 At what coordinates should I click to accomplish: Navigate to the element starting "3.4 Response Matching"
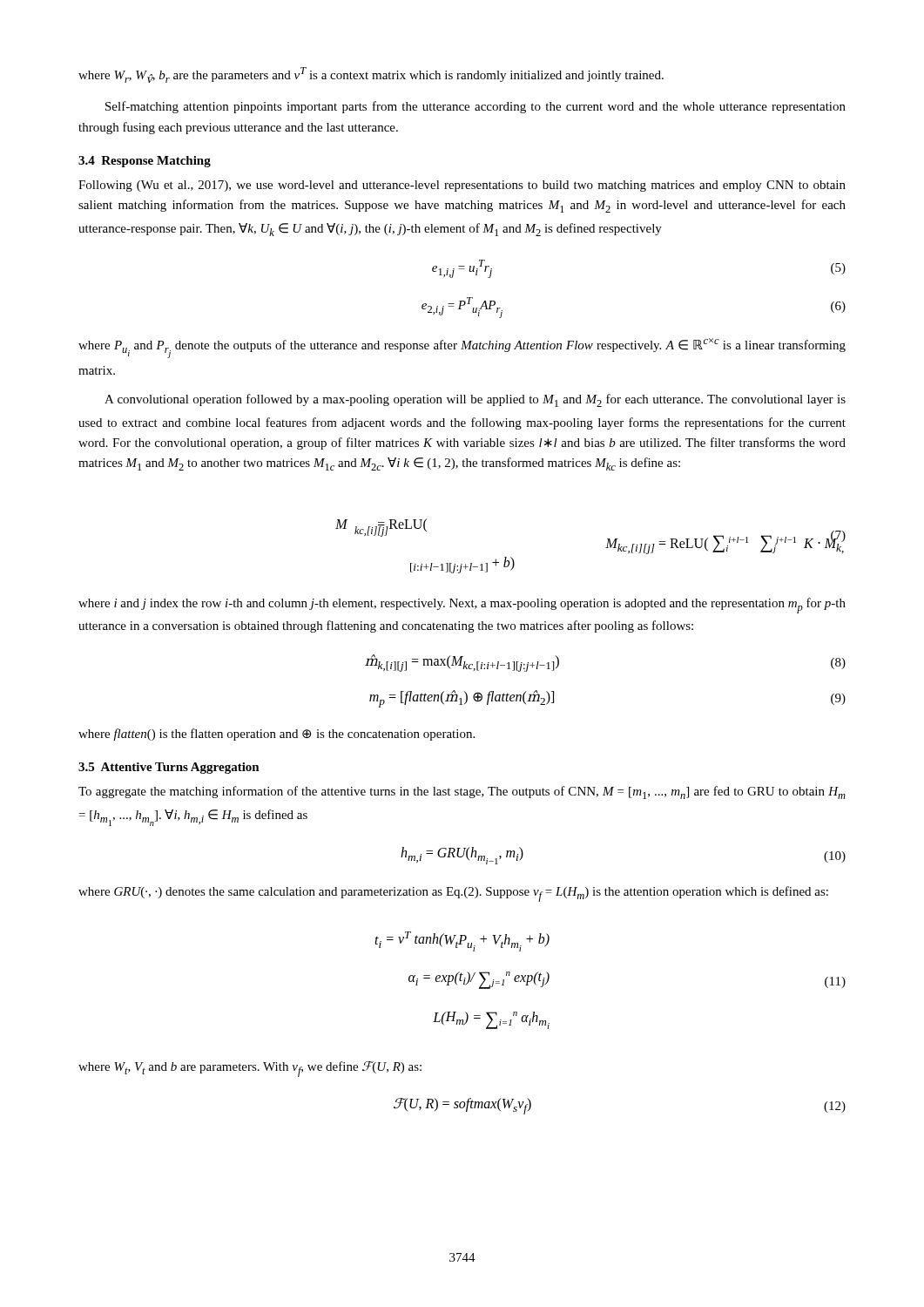144,160
